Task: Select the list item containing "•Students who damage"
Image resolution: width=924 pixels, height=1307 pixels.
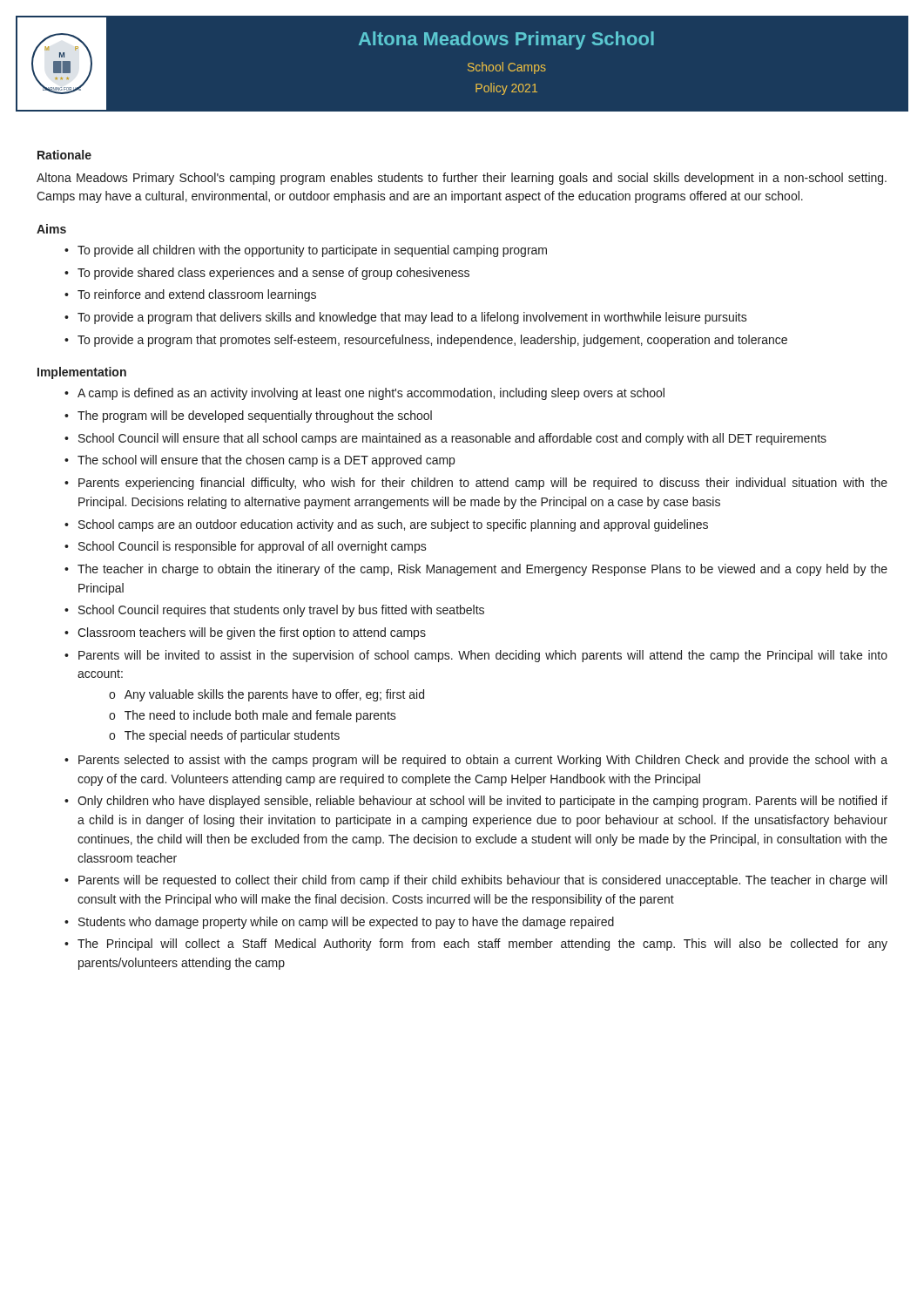Action: [339, 922]
